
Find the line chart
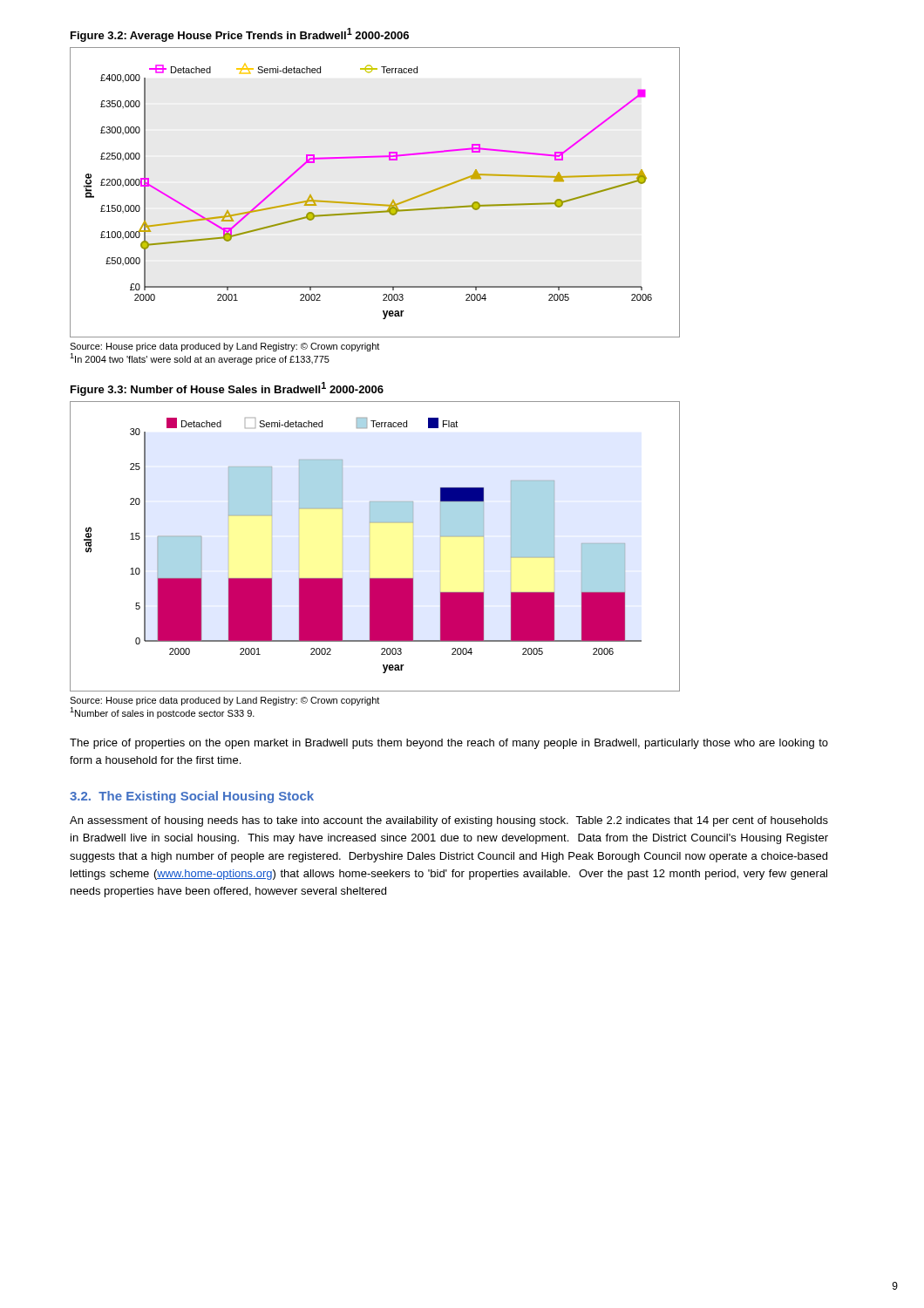375,193
